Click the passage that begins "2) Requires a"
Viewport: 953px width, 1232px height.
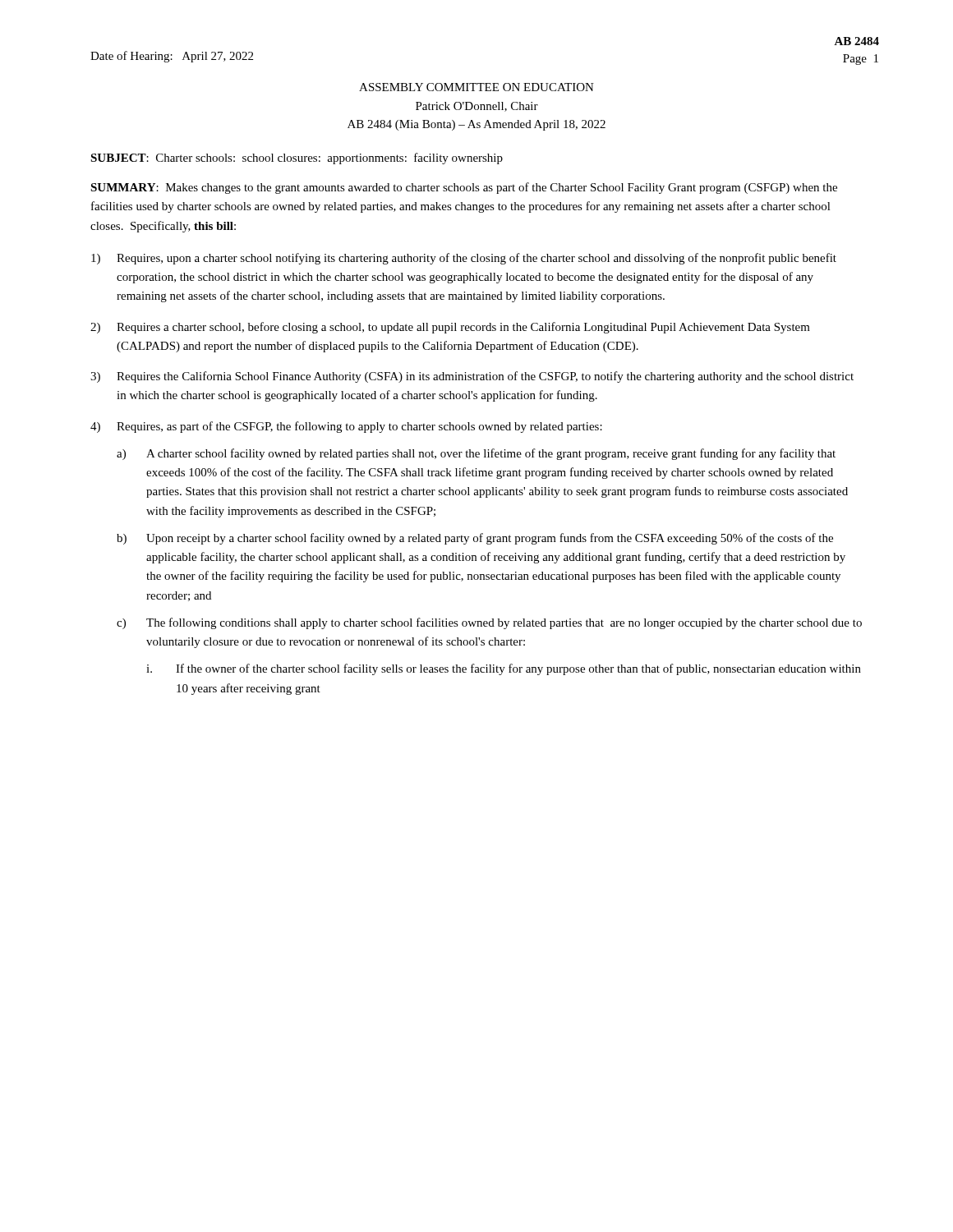point(476,337)
